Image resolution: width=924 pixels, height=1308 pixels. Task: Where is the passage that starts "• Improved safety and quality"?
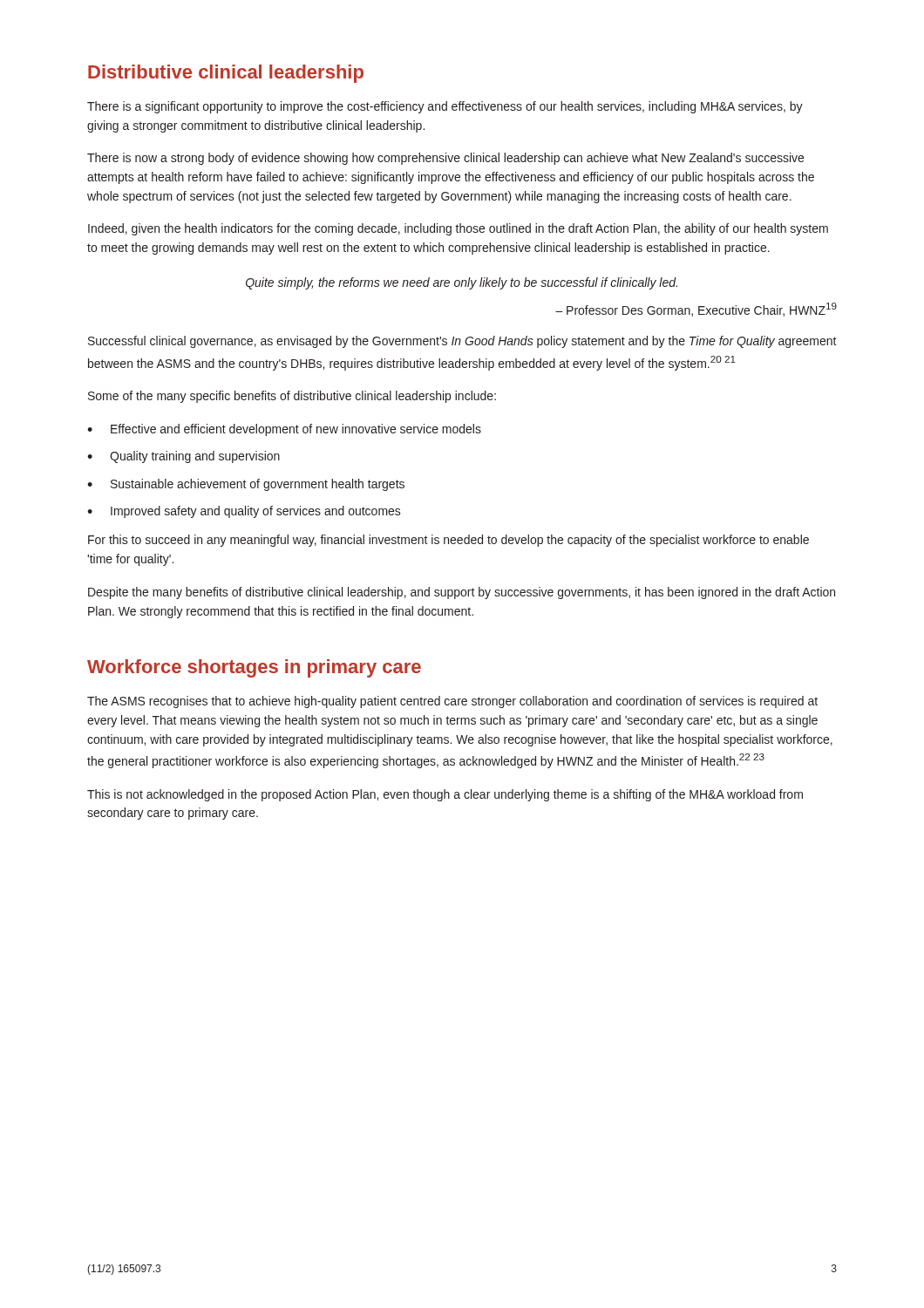[x=244, y=512]
